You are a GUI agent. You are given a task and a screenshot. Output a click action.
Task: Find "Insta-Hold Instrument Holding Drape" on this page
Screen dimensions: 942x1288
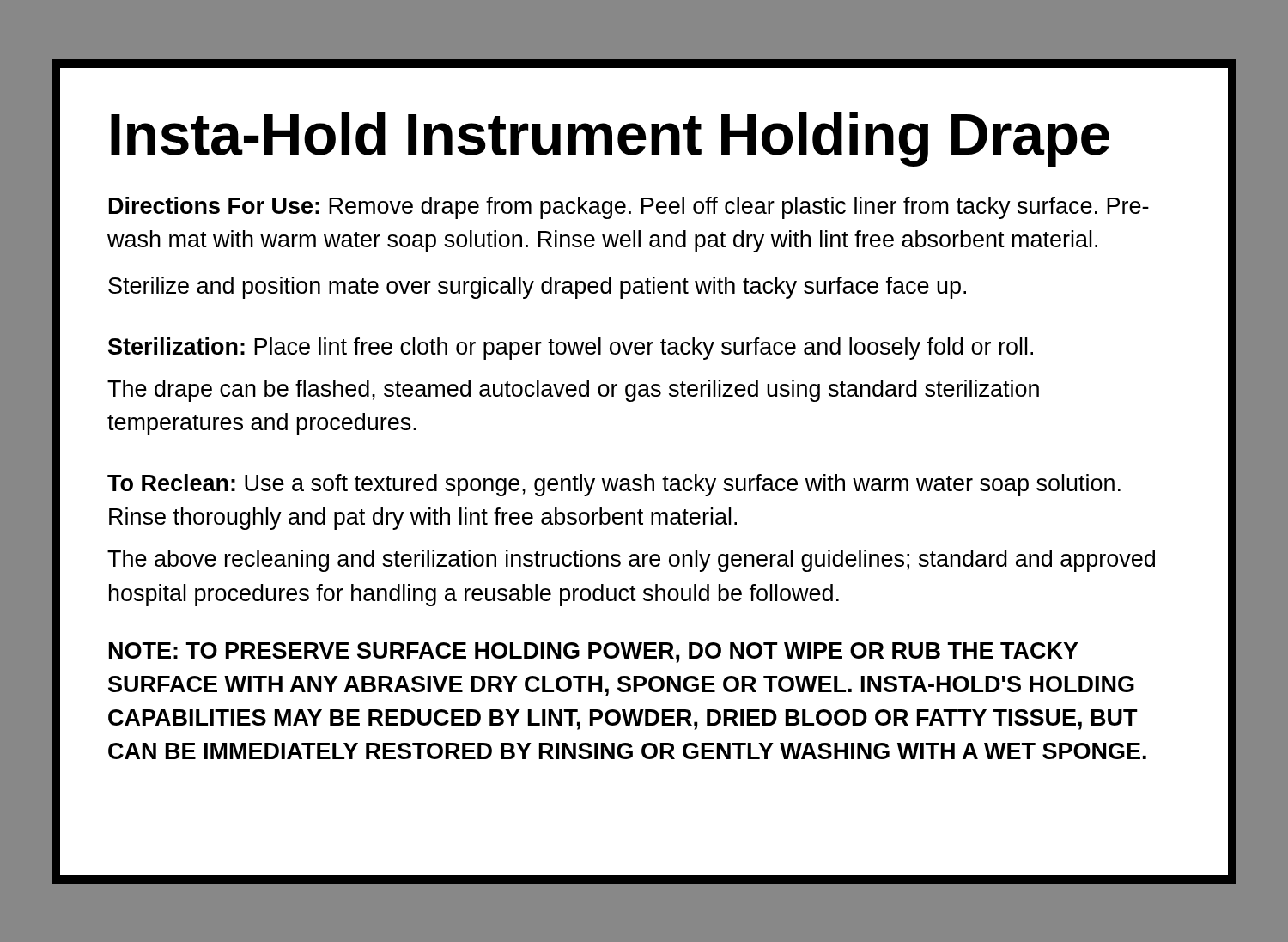(609, 134)
